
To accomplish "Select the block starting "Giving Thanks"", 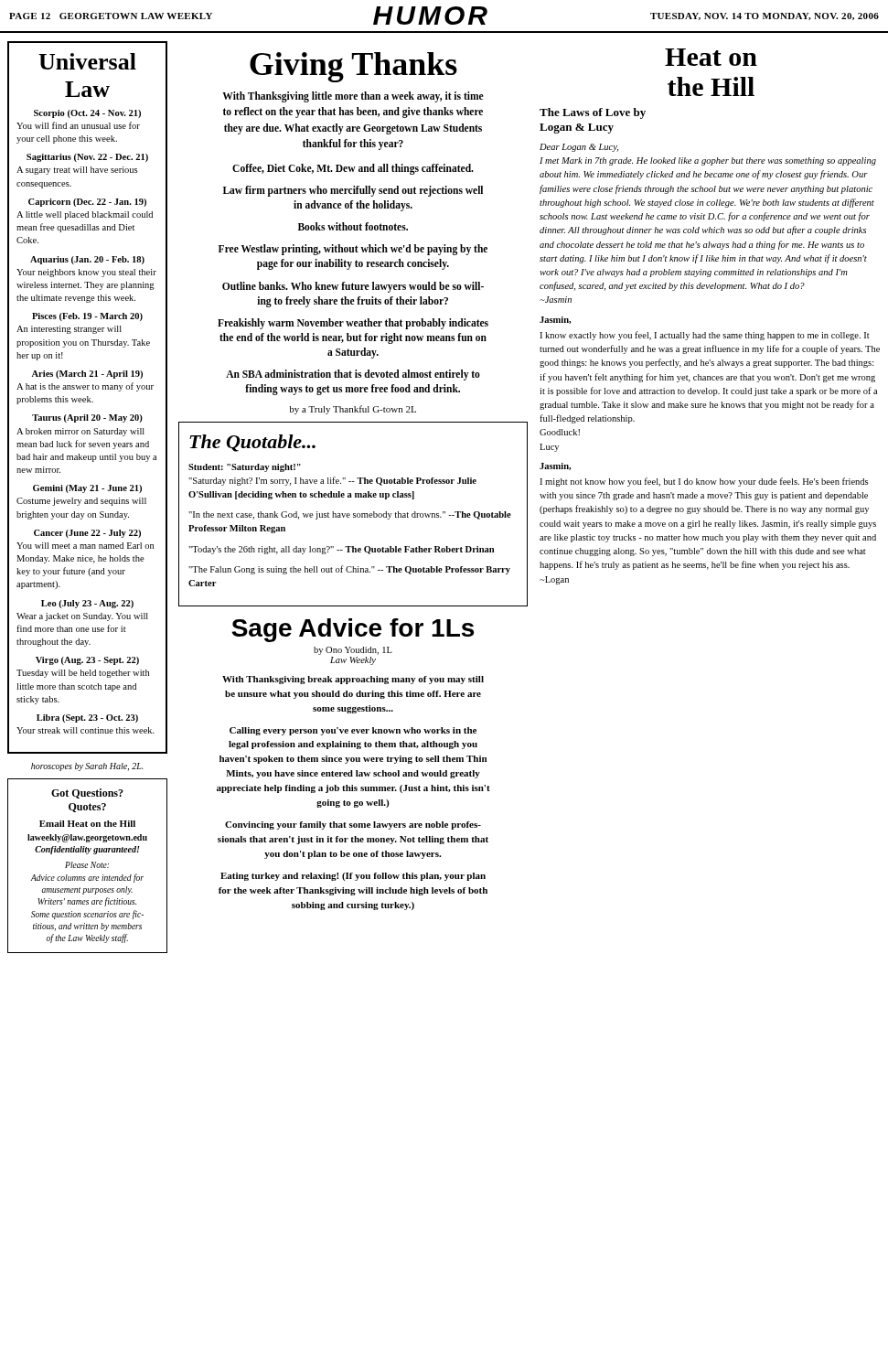I will 353,64.
